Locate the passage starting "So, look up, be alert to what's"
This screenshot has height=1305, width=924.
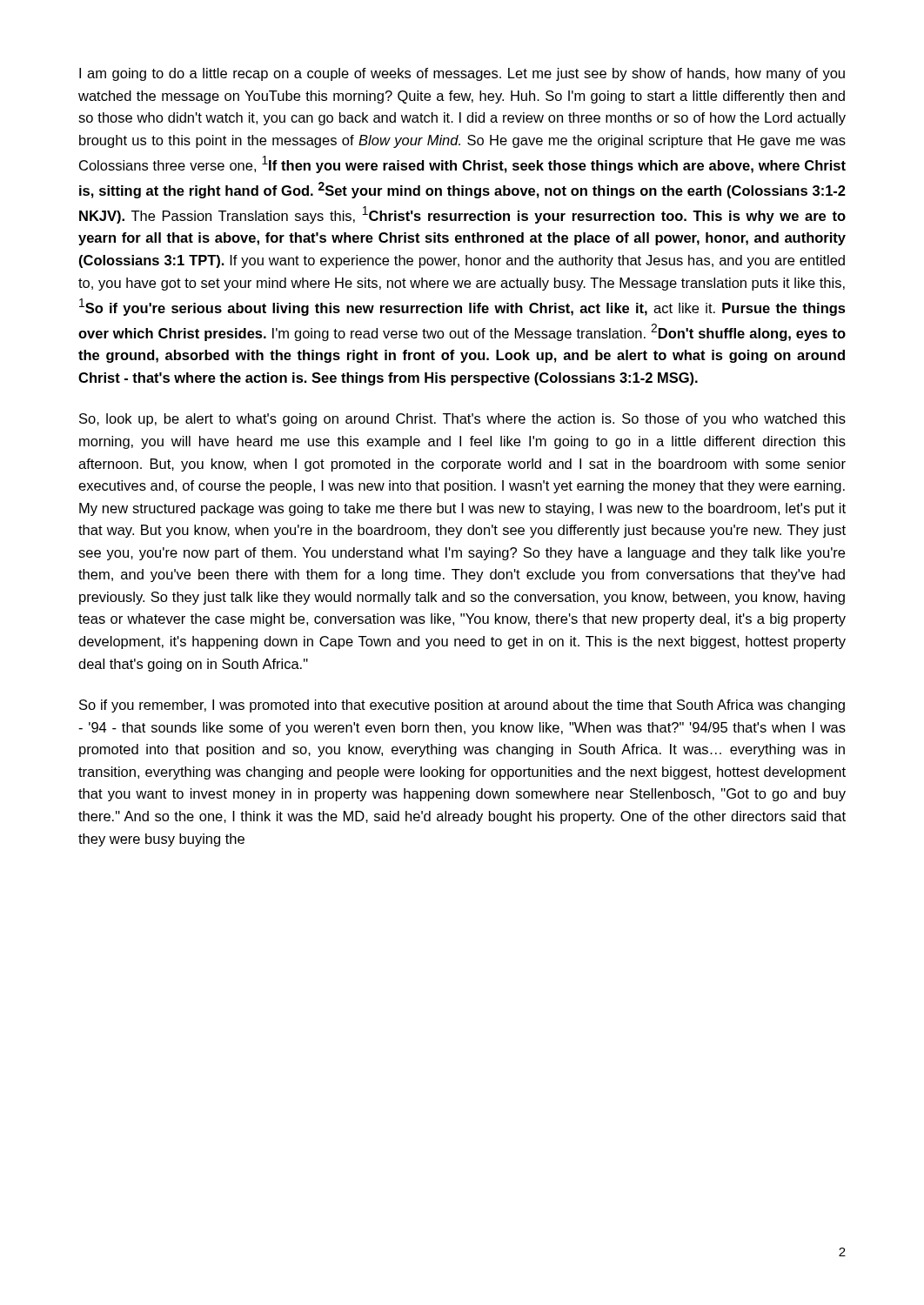pos(462,541)
